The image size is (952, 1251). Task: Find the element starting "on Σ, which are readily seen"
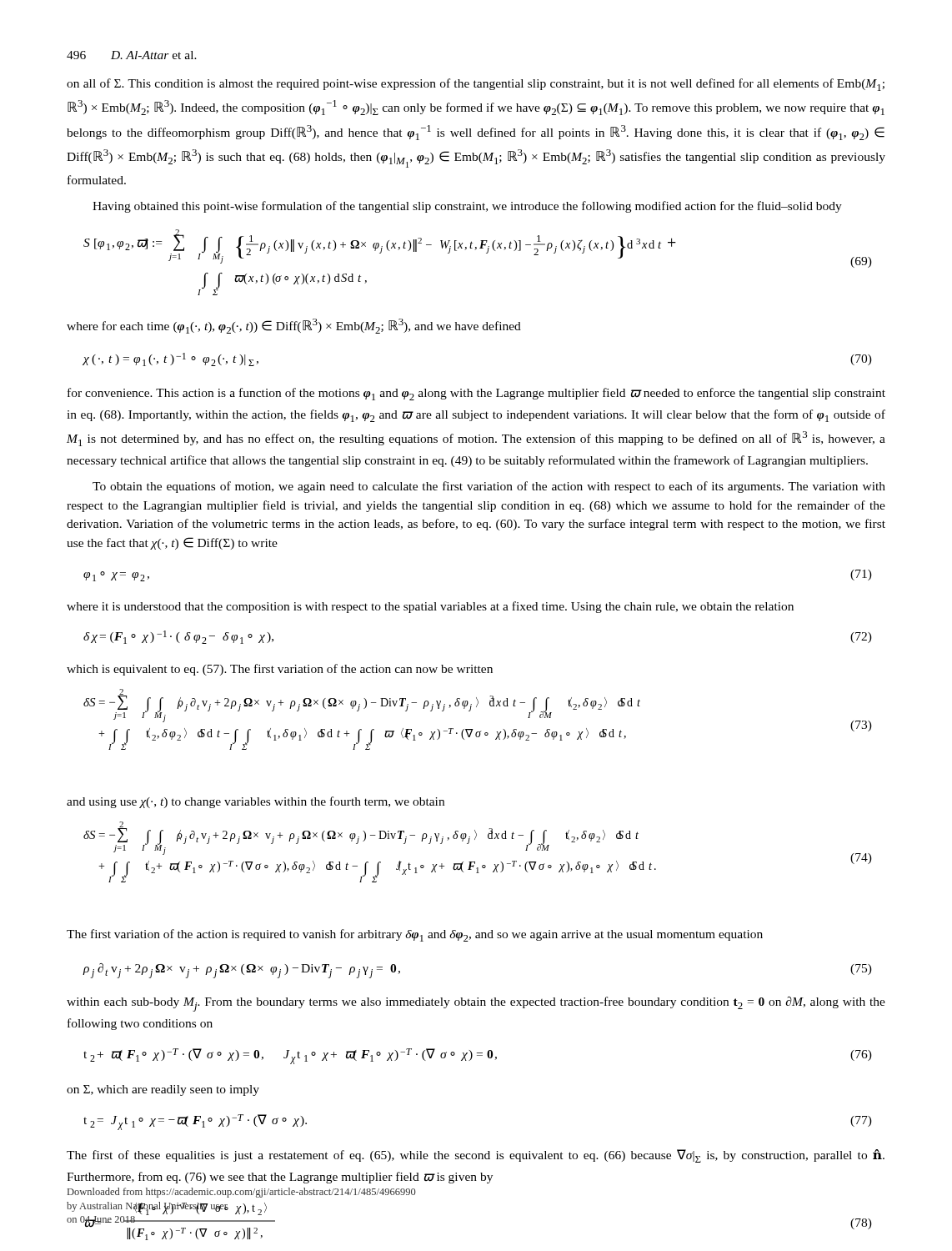pyautogui.click(x=163, y=1089)
